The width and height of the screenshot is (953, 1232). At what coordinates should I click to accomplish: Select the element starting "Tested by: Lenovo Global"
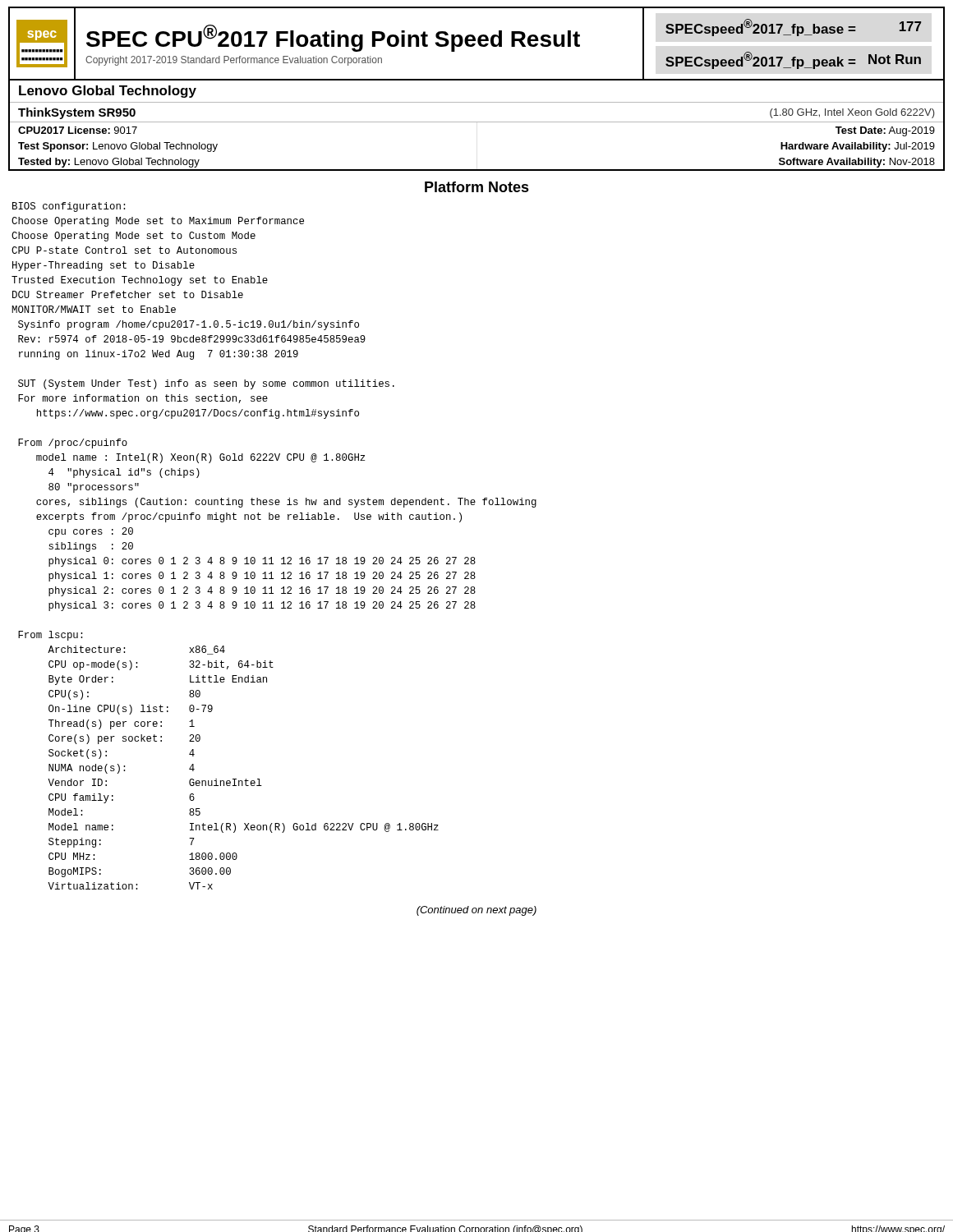point(476,162)
